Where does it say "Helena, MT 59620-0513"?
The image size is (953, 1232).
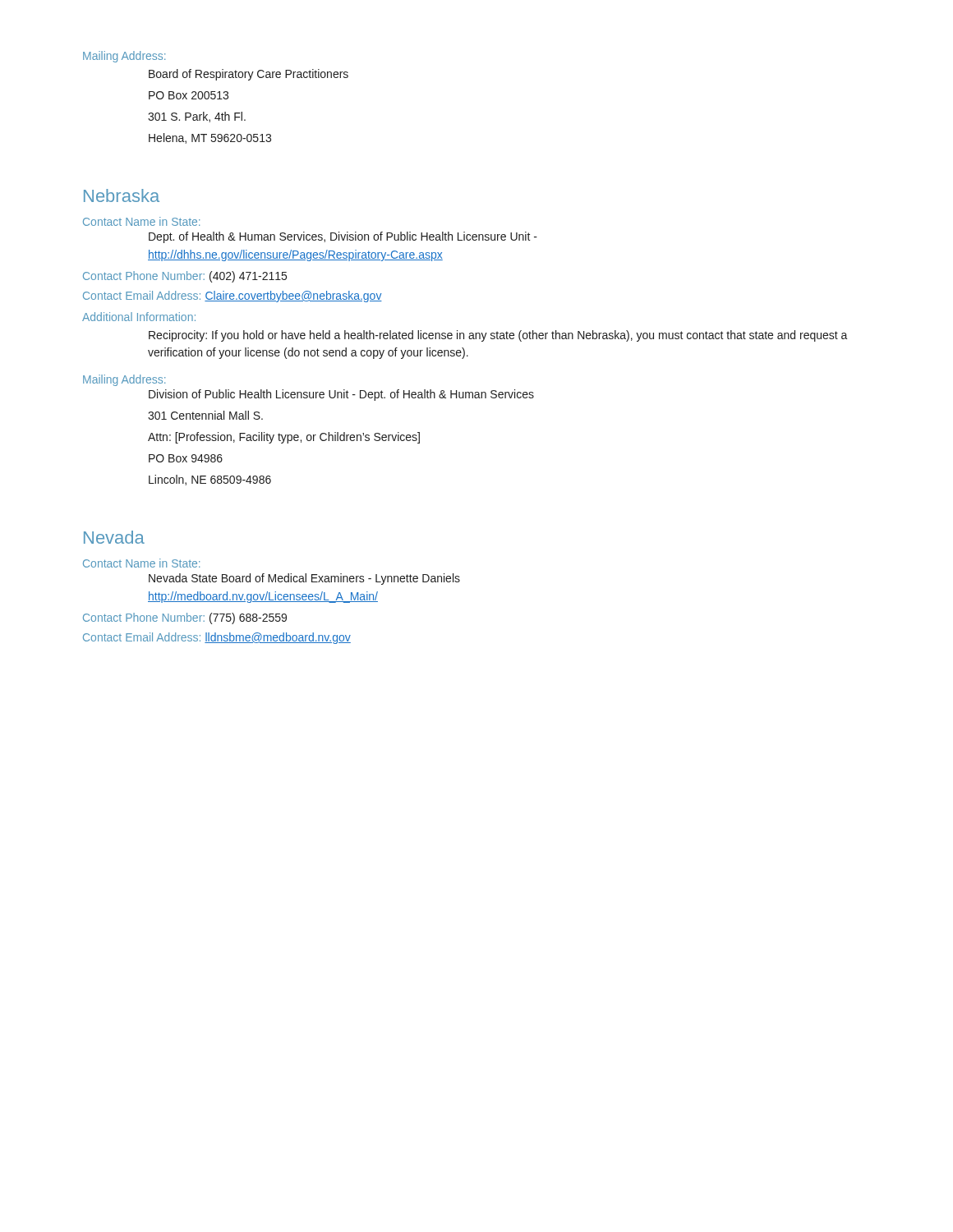210,138
